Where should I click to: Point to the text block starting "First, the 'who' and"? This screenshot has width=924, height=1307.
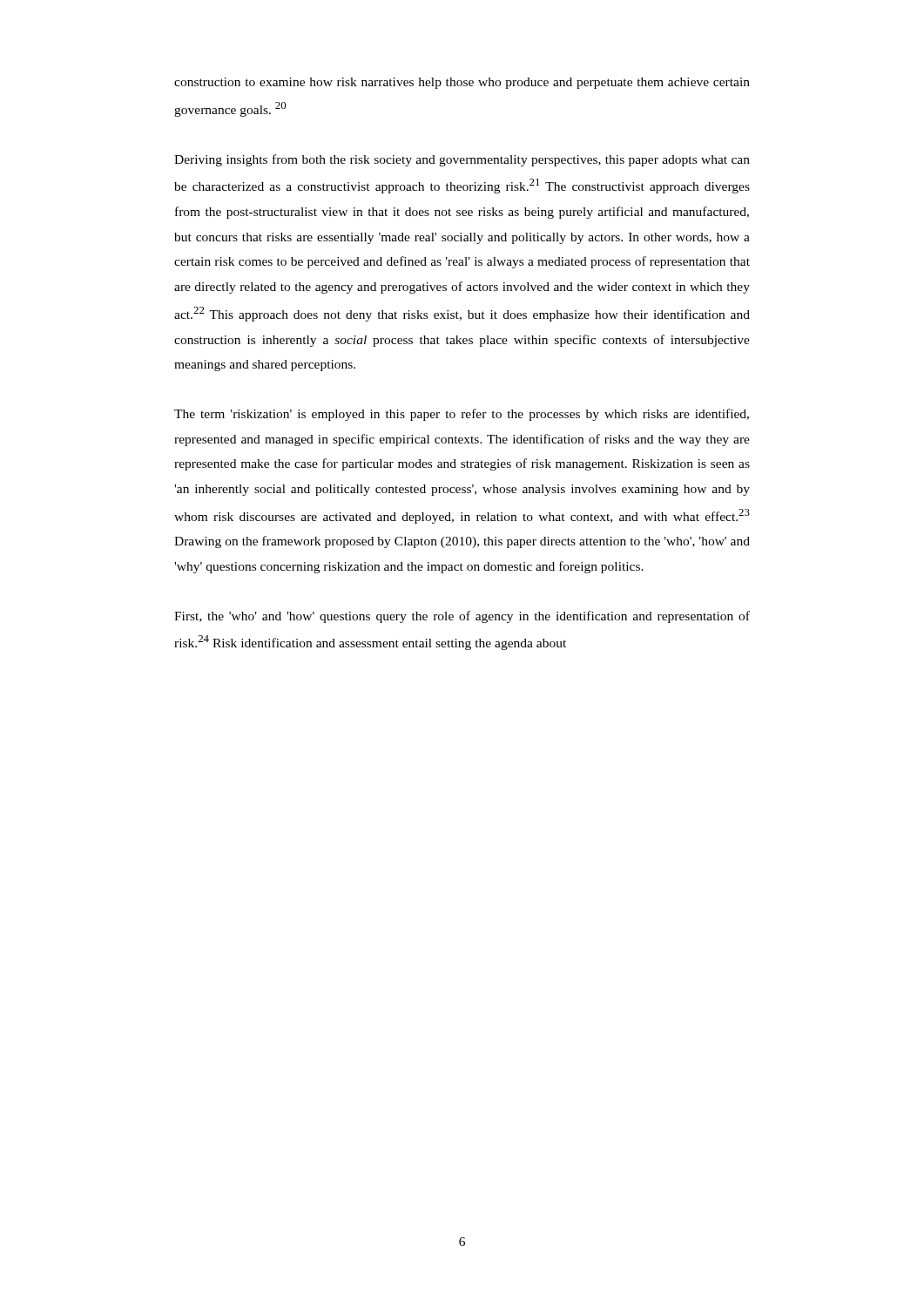[462, 629]
